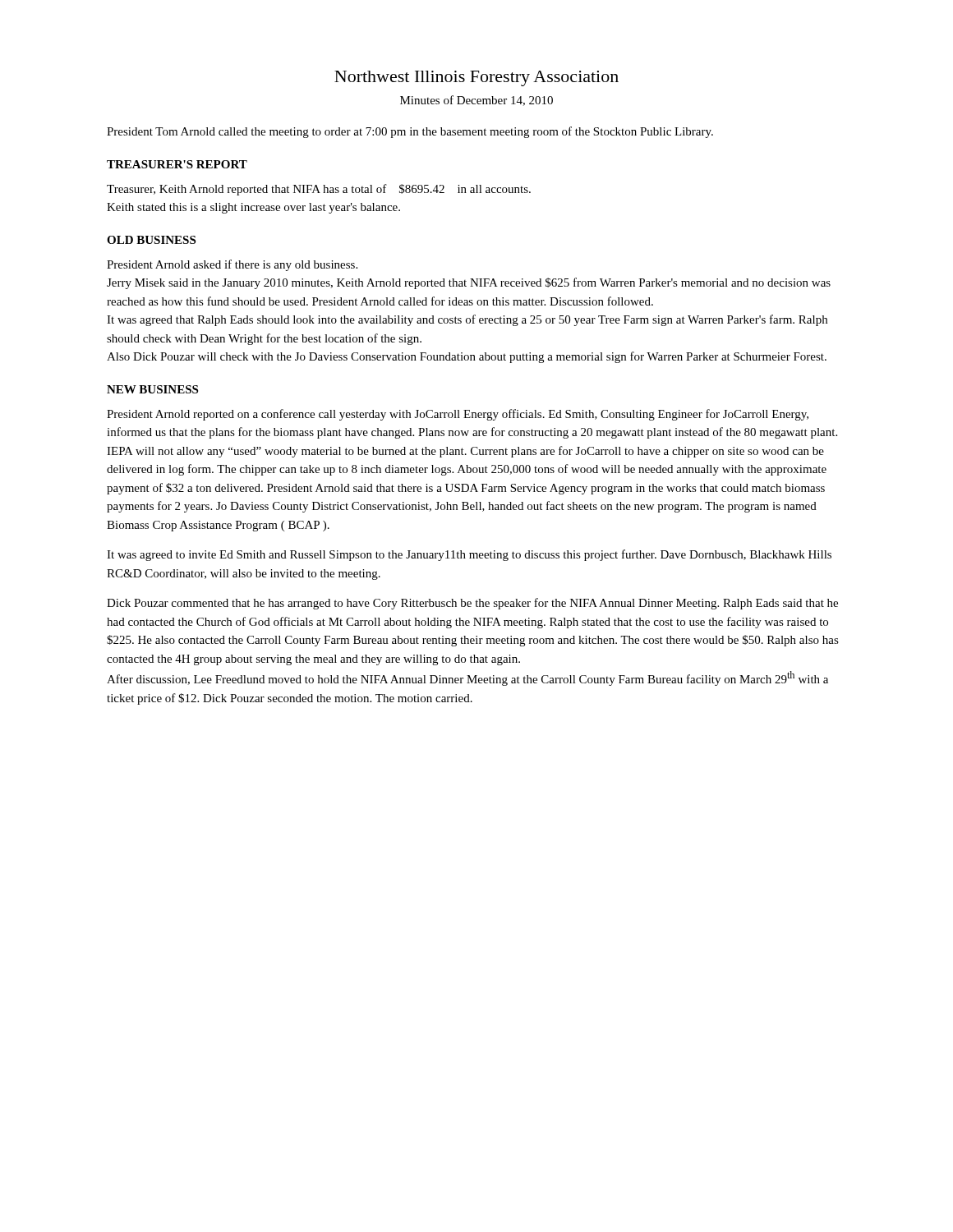Where is the passage that starts "President Tom Arnold called the meeting to order"?
This screenshot has width=953, height=1232.
(410, 131)
